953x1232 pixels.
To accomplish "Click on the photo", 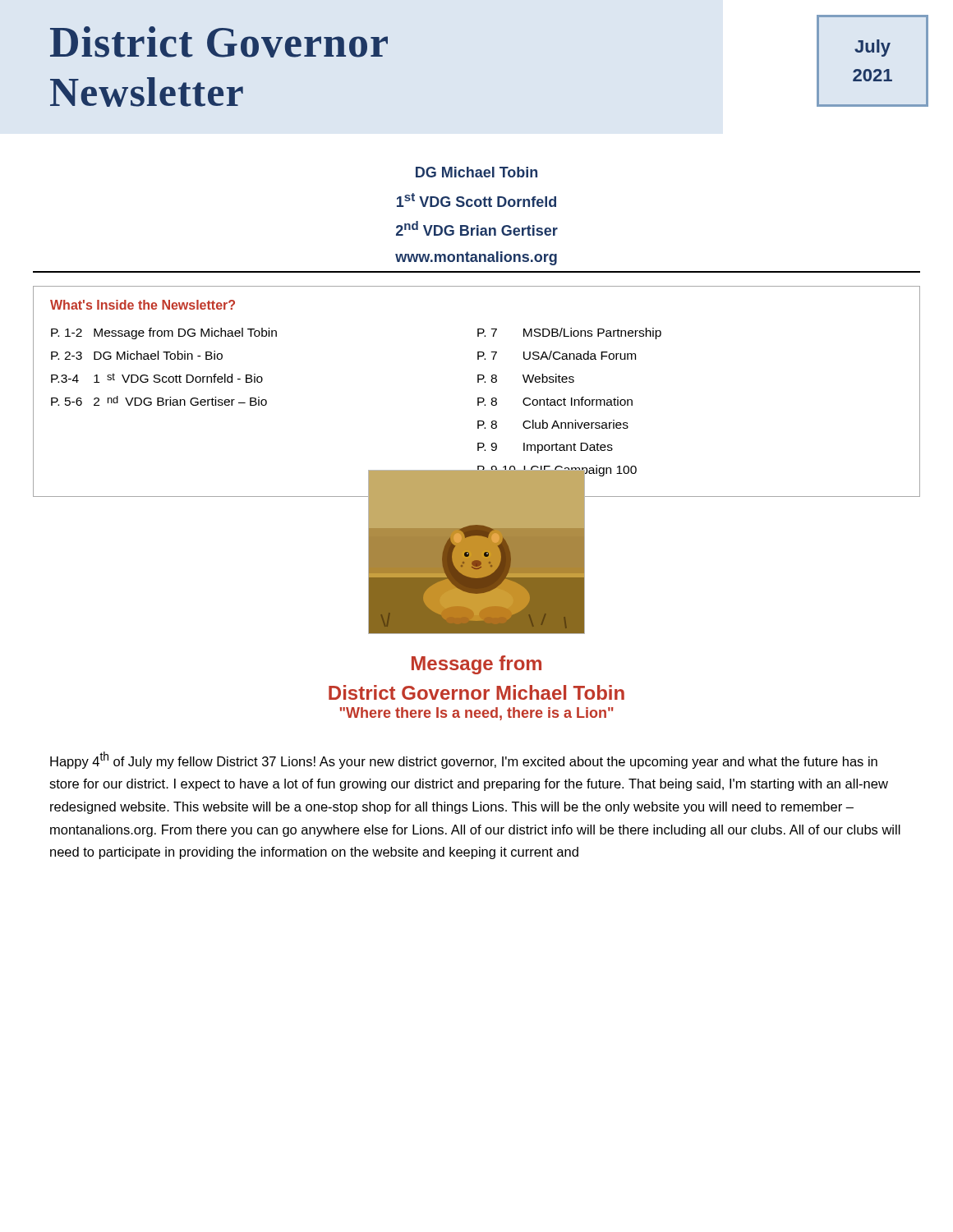I will click(x=476, y=552).
